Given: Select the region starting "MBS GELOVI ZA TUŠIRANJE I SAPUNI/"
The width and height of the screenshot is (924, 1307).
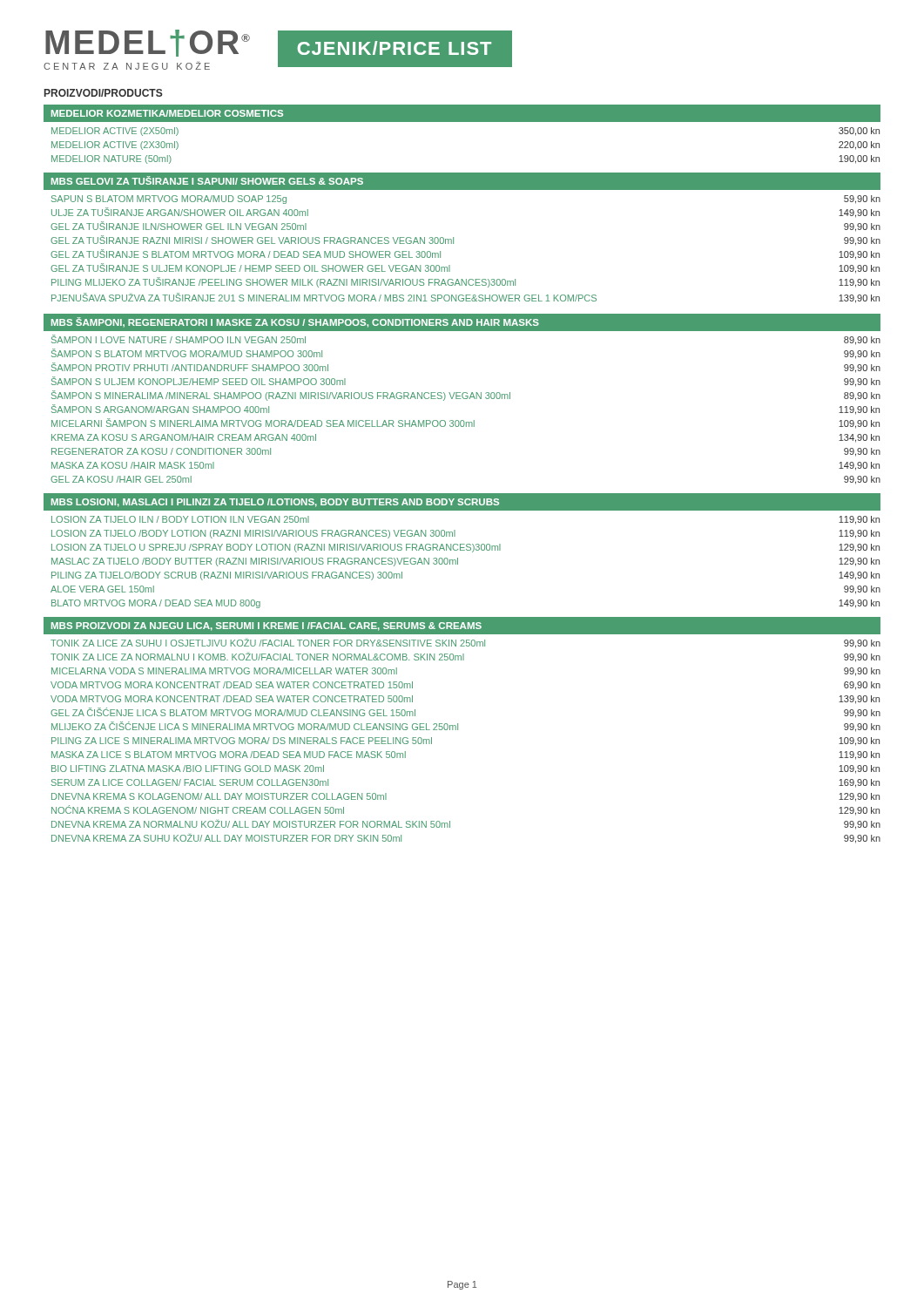Looking at the screenshot, I should coord(207,181).
